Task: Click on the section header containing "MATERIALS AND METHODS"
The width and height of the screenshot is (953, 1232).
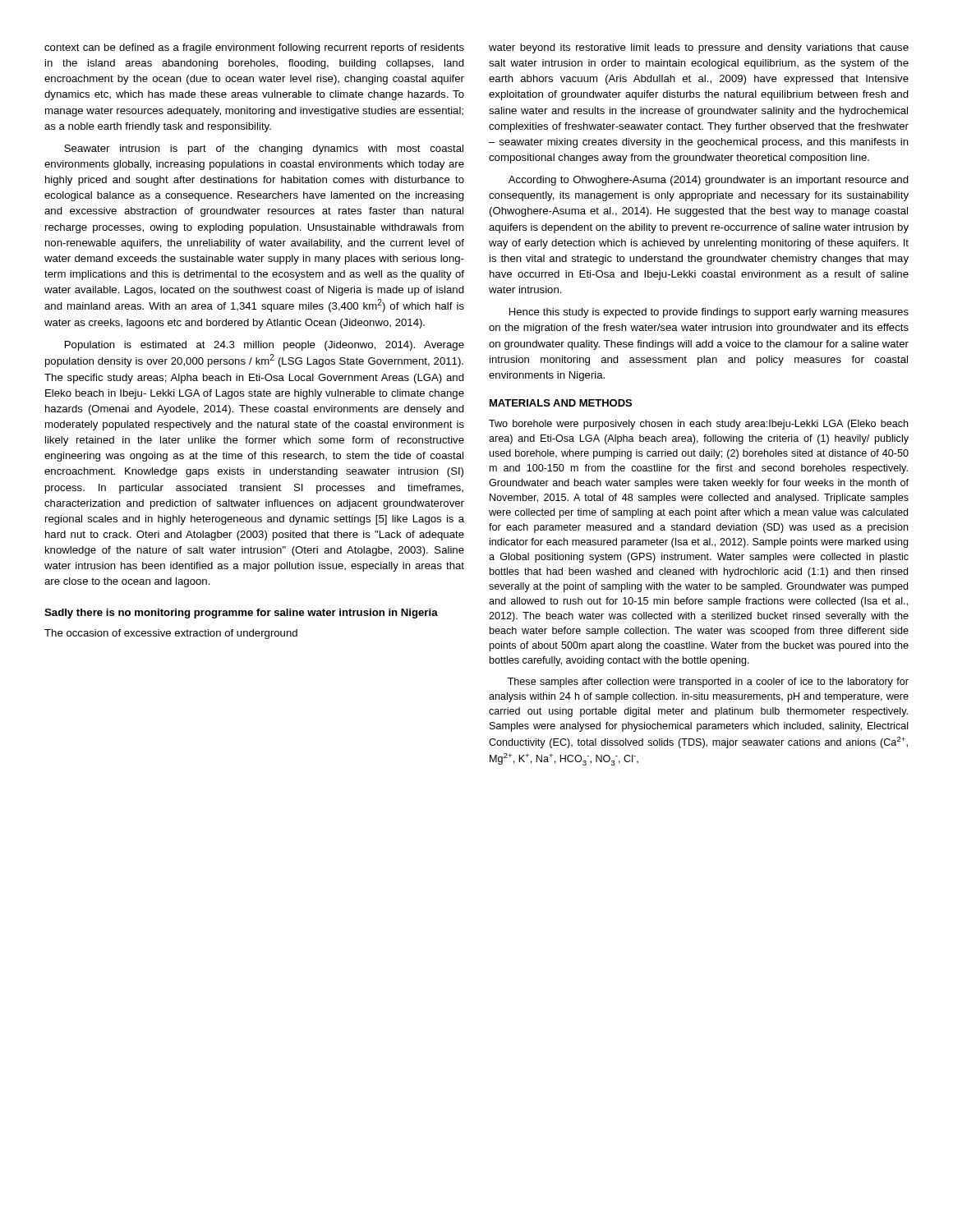Action: click(561, 403)
